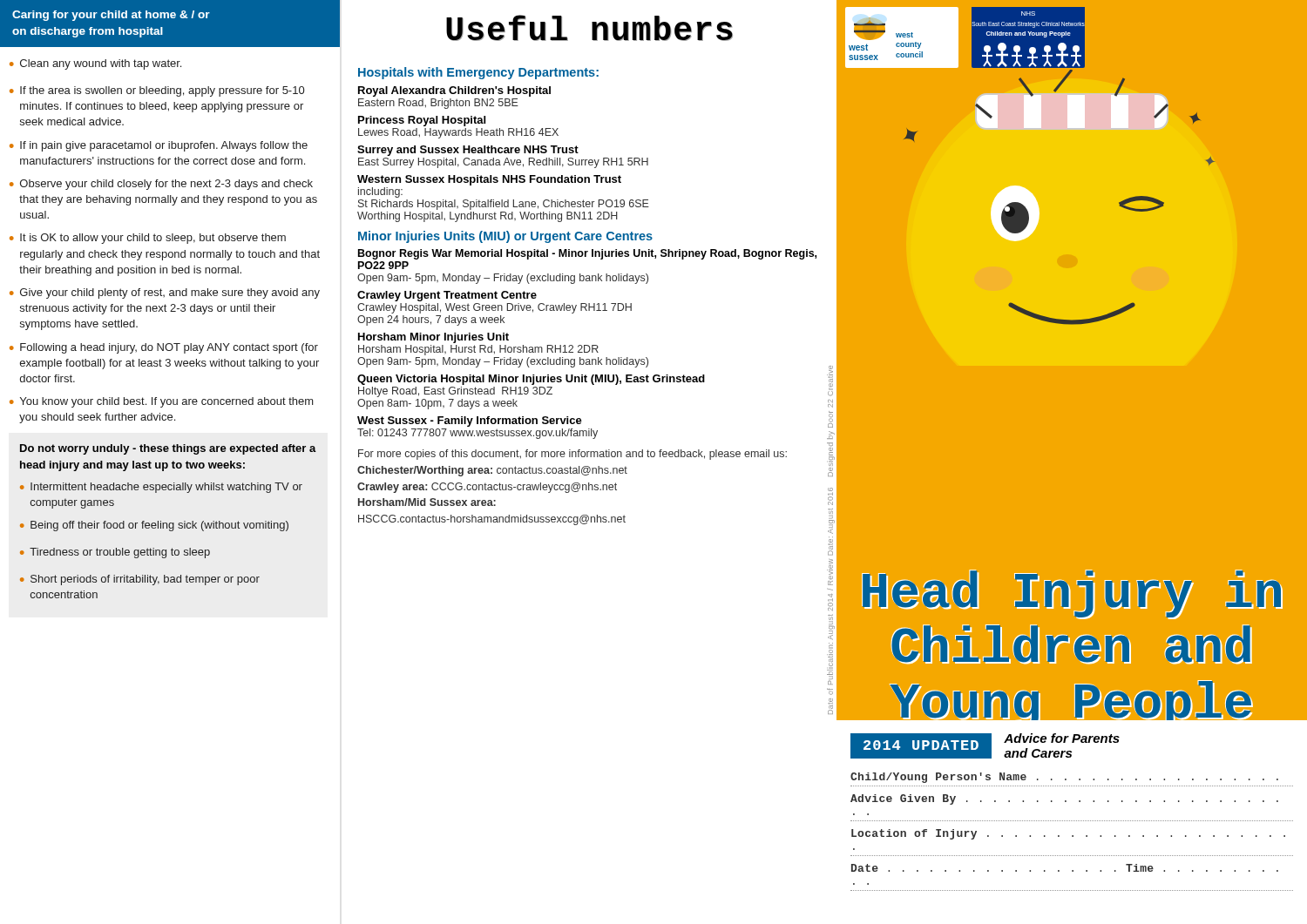This screenshot has height=924, width=1307.
Task: Locate the element starting "•Observe your child closely for"
Action: pos(168,200)
